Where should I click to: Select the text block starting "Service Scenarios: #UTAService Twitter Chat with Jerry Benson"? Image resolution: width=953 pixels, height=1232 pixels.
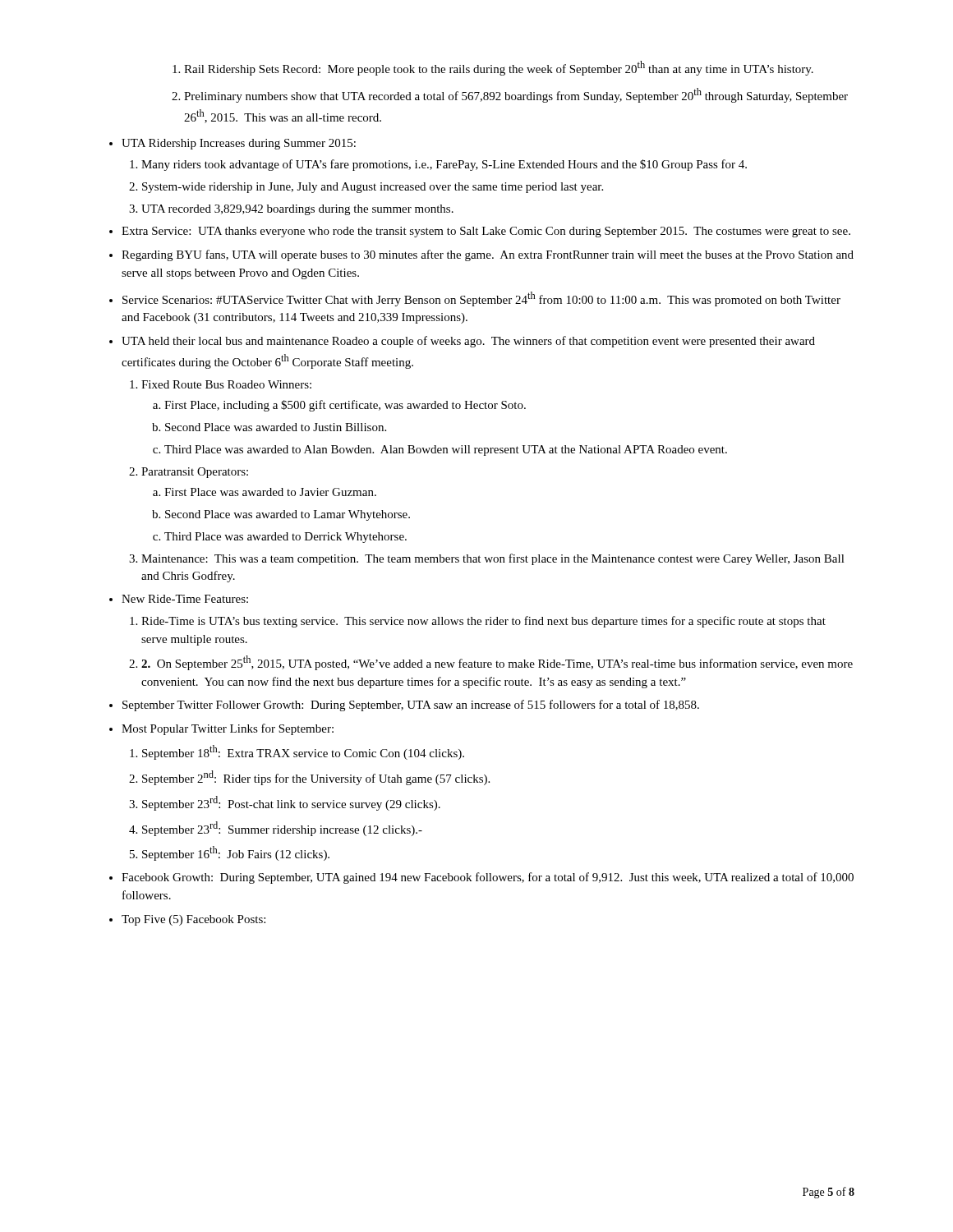coord(476,307)
